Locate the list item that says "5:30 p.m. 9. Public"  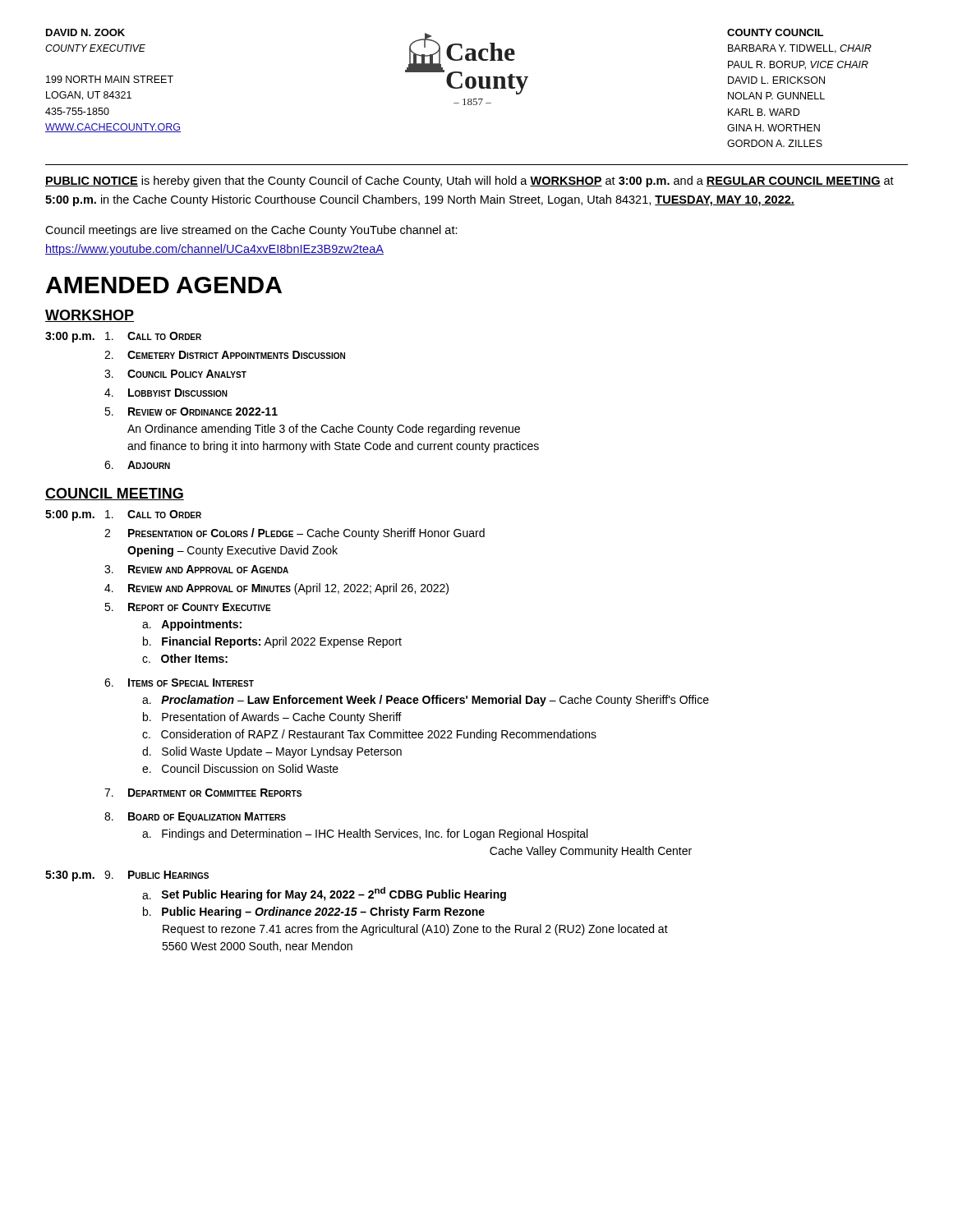click(x=476, y=911)
